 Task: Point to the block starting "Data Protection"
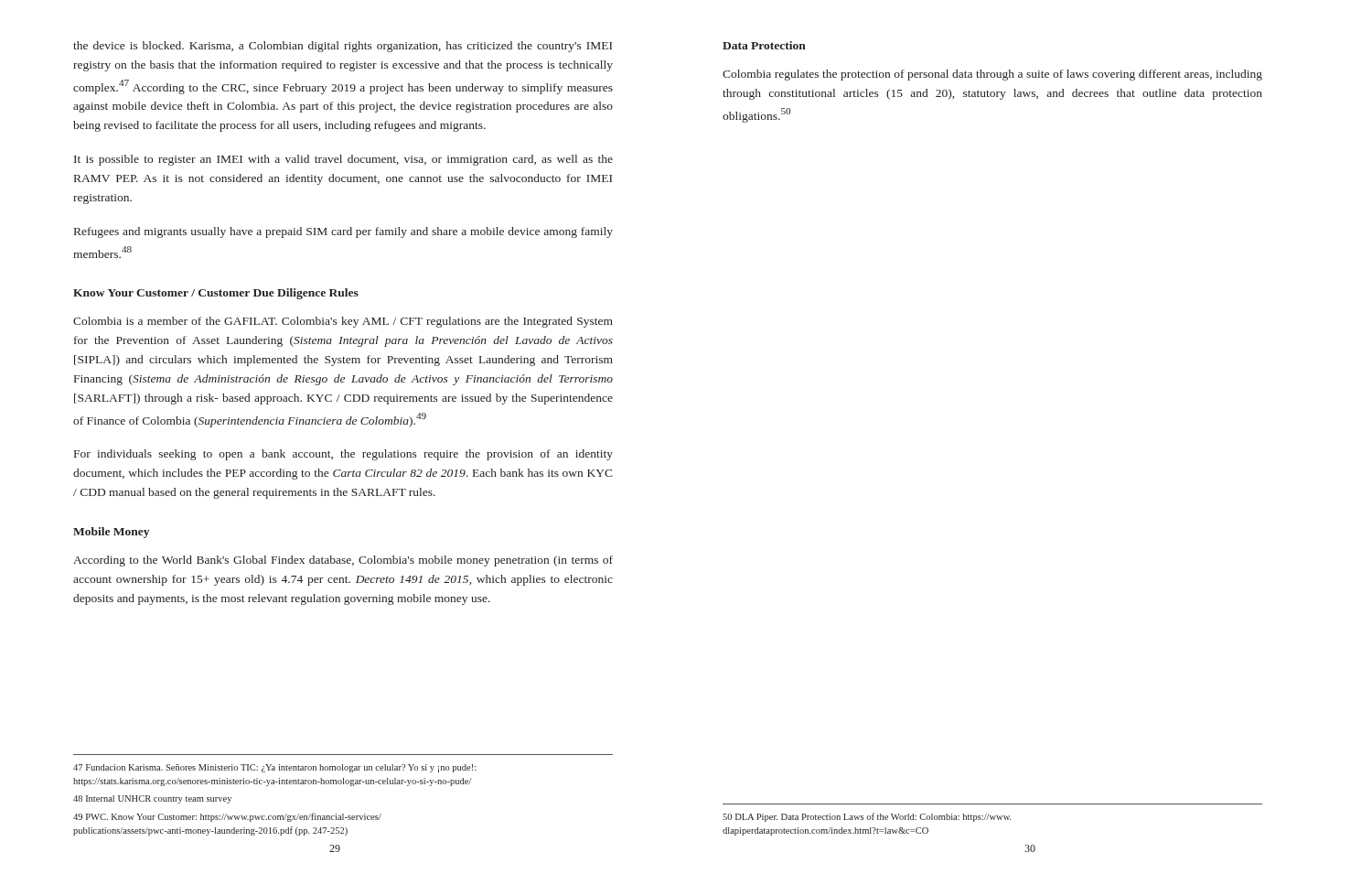coord(764,45)
